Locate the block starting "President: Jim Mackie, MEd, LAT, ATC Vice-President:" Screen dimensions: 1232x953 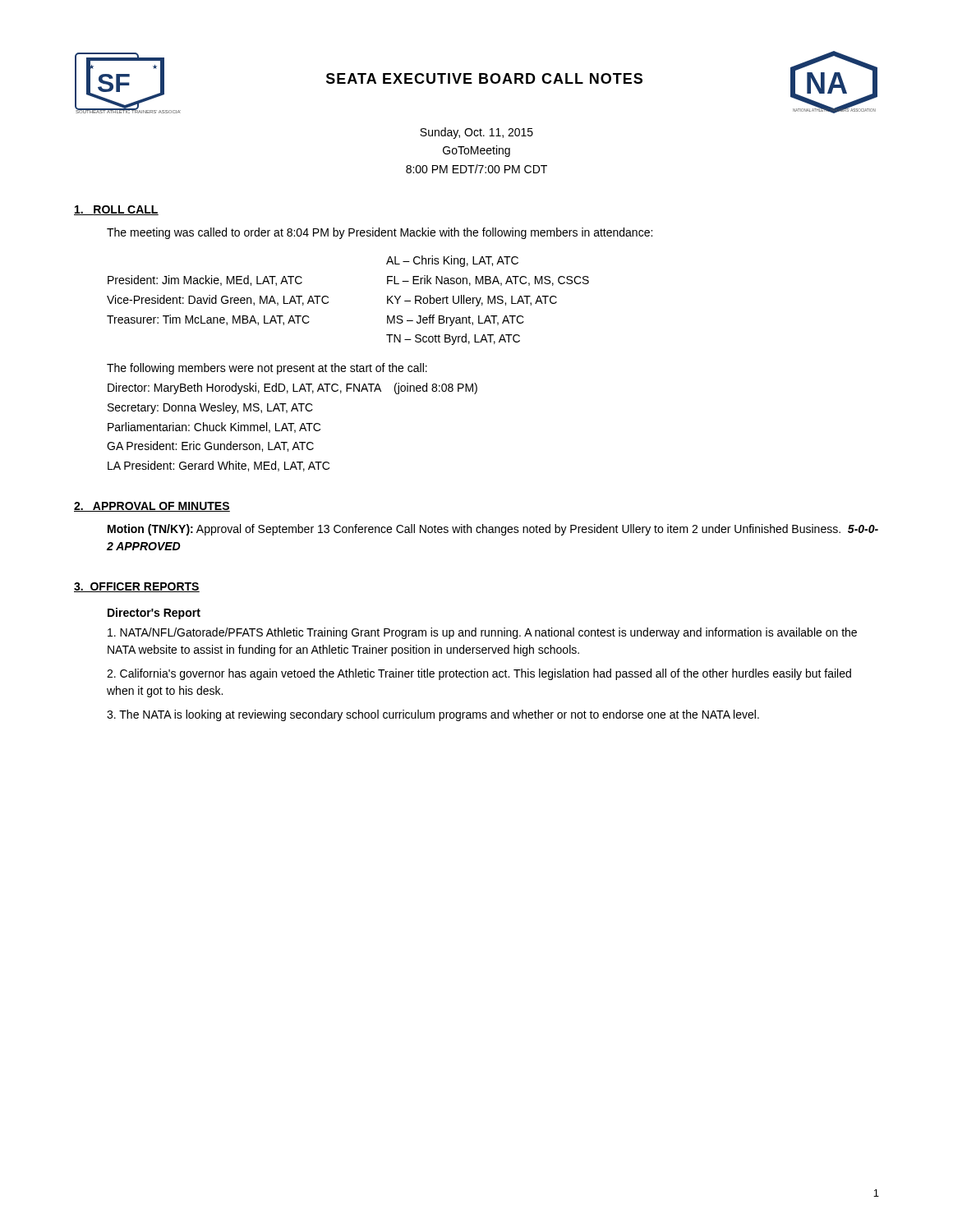click(493, 300)
